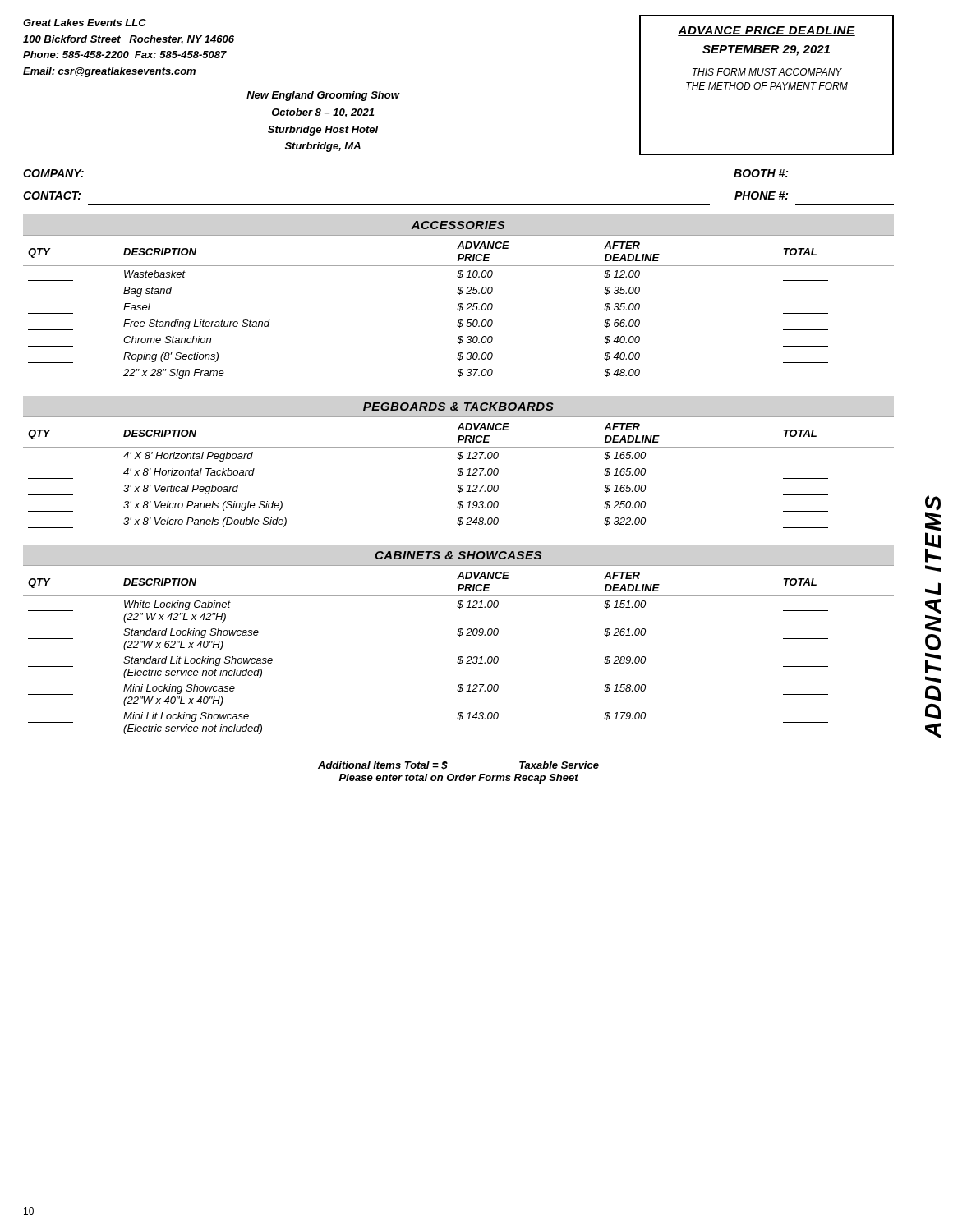This screenshot has width=953, height=1232.
Task: Find the block starting "ADDITIONAL ITEMS"
Action: click(x=933, y=616)
